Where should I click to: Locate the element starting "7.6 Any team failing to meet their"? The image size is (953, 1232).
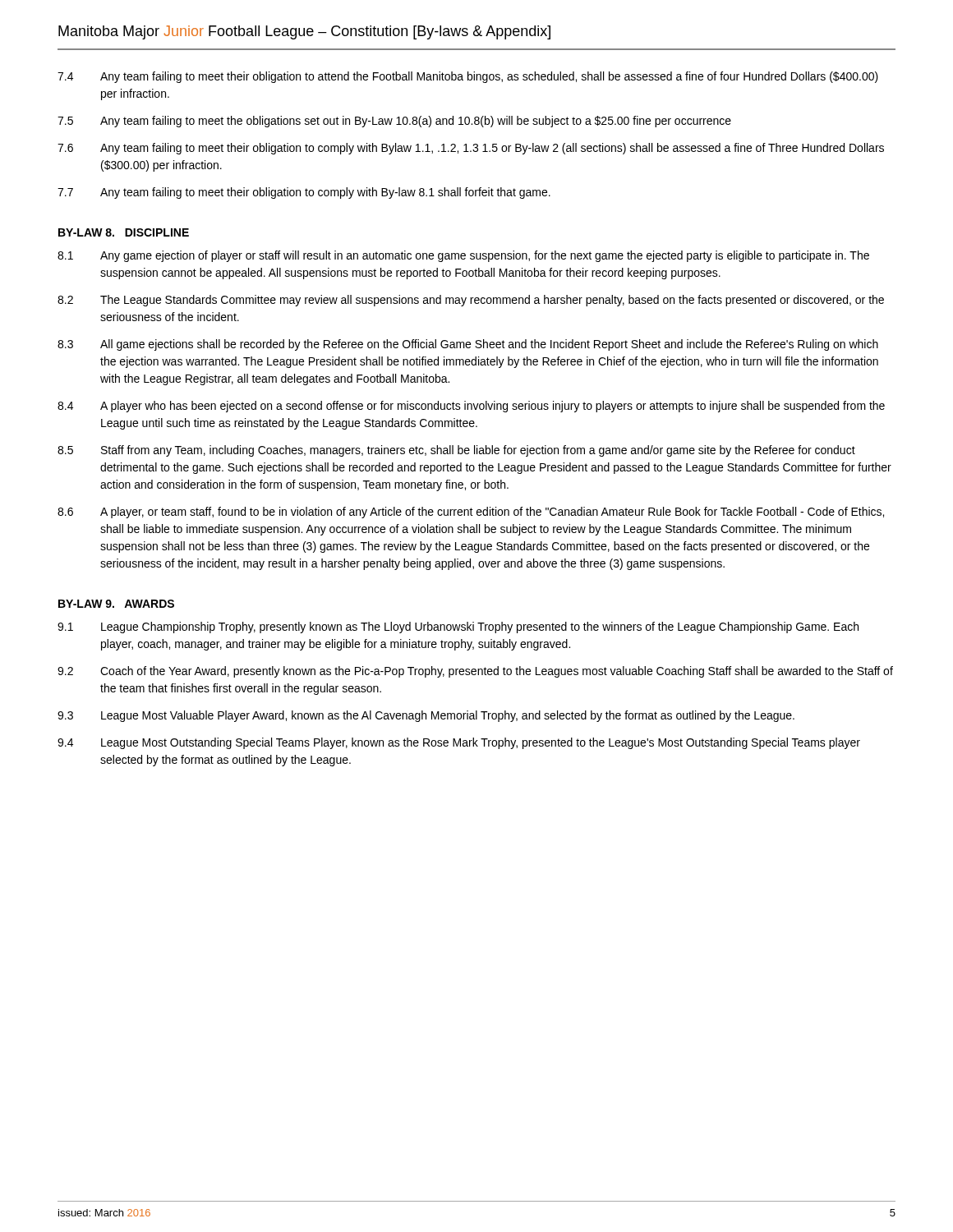click(x=476, y=157)
